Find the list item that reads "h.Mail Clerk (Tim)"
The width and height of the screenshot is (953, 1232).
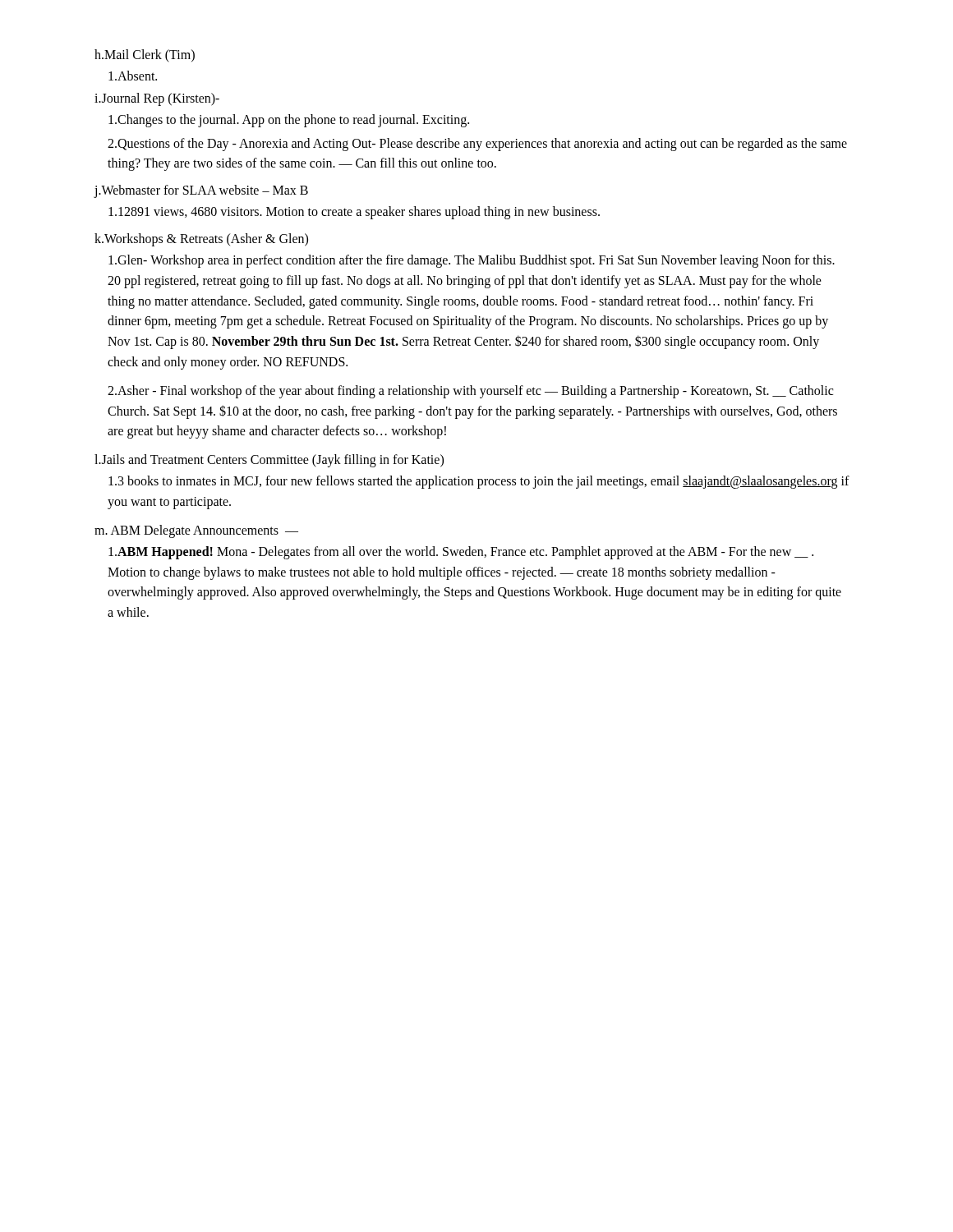(x=145, y=55)
